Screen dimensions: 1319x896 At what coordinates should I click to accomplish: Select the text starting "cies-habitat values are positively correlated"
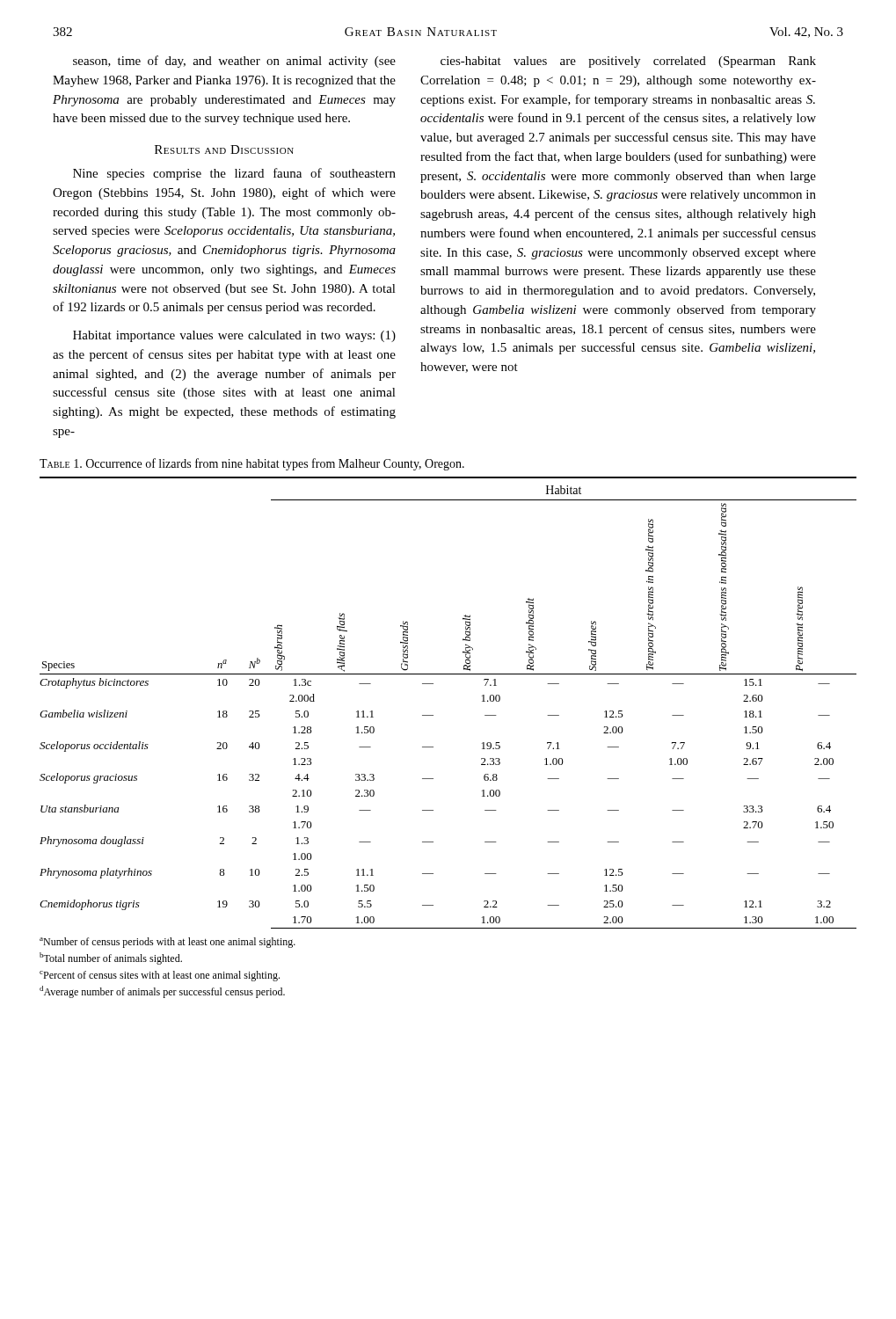pos(618,214)
